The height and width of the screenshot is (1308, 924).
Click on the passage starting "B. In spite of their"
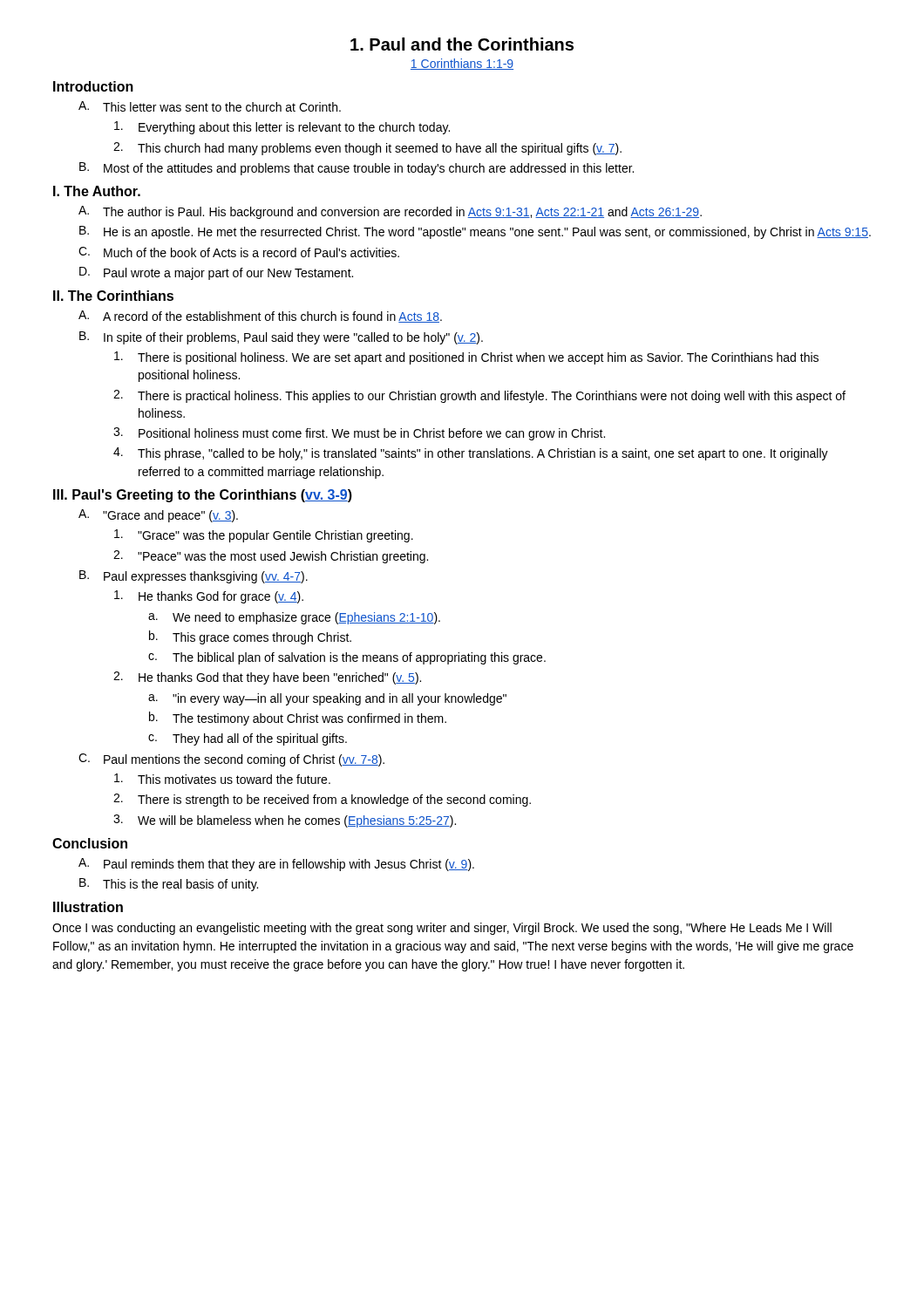pos(475,337)
